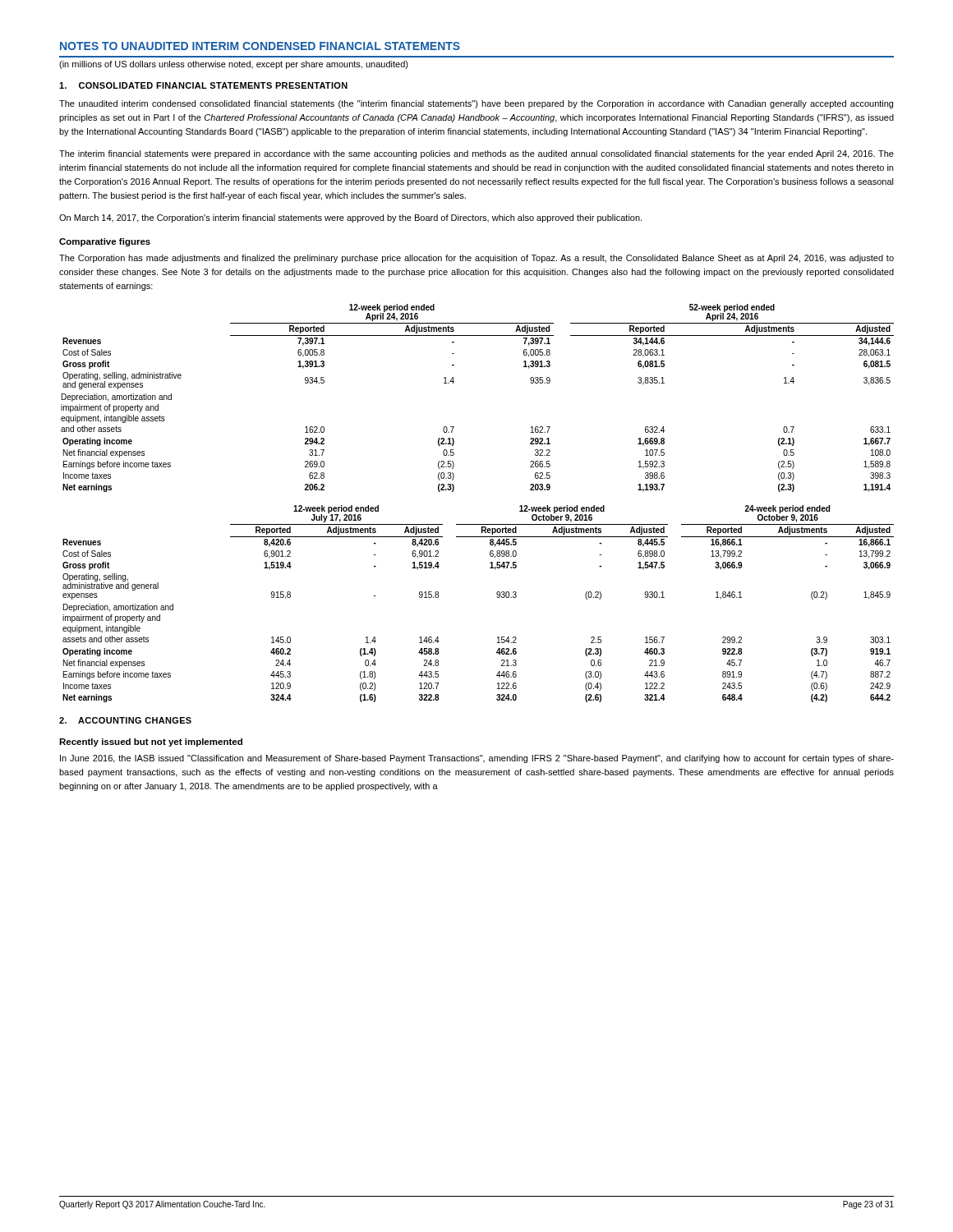953x1232 pixels.
Task: Select the block starting "On March 14, 2017, the Corporation's"
Action: click(476, 218)
